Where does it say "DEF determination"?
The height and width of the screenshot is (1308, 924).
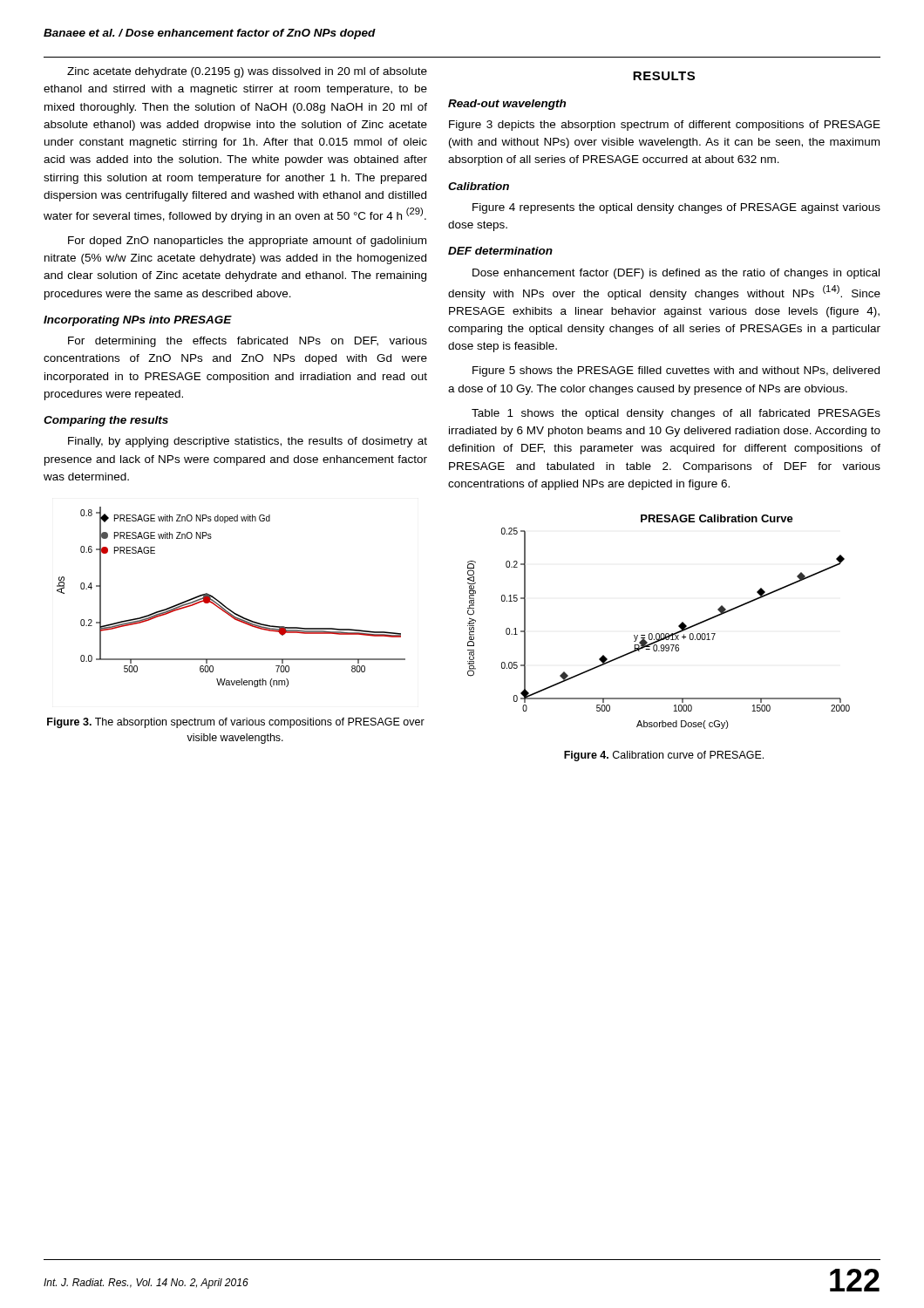click(x=500, y=251)
